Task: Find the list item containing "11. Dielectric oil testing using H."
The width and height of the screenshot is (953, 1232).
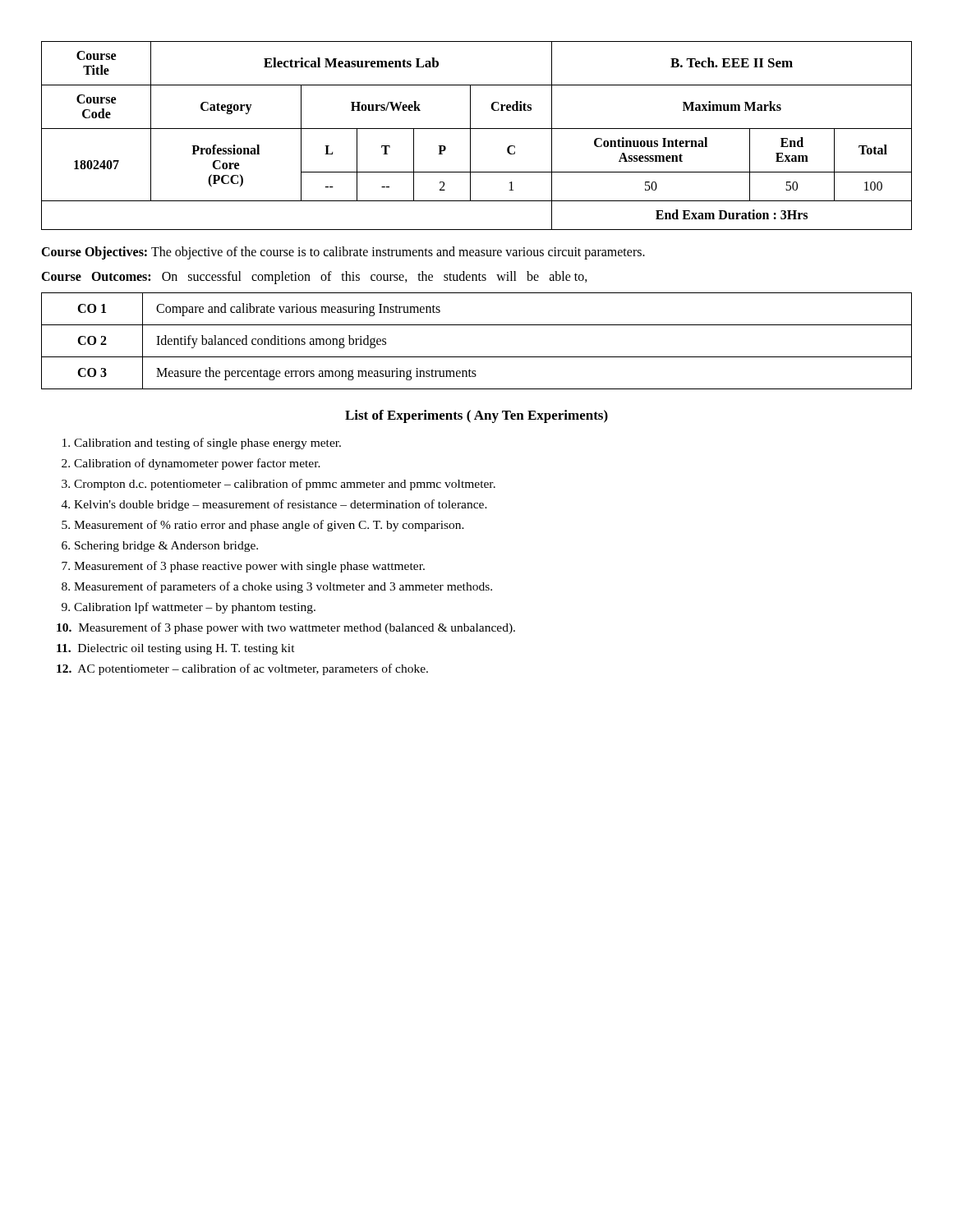Action: click(175, 648)
